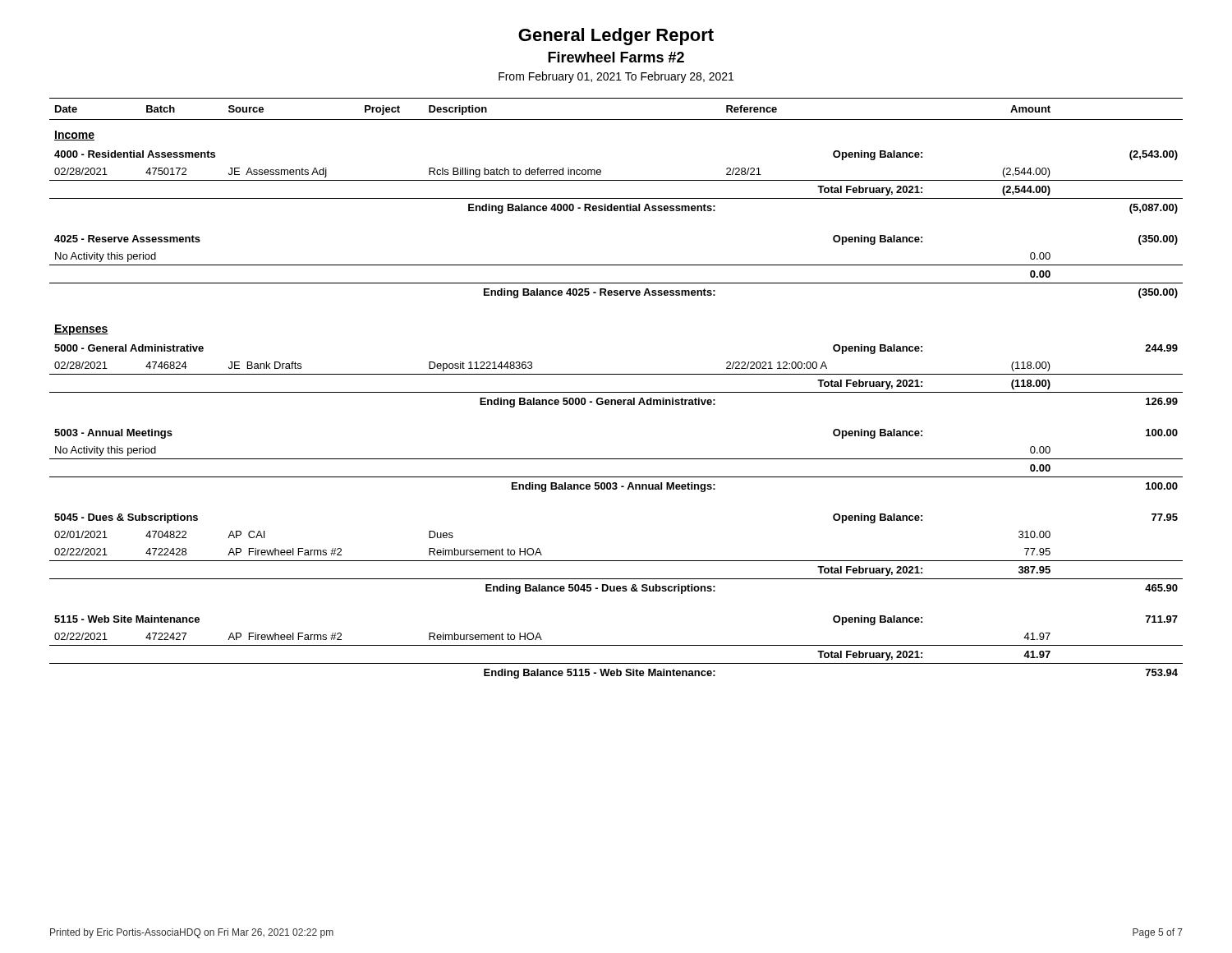Click on the passage starting "General Ledger Report Firewheel"
1232x953 pixels.
pos(616,54)
